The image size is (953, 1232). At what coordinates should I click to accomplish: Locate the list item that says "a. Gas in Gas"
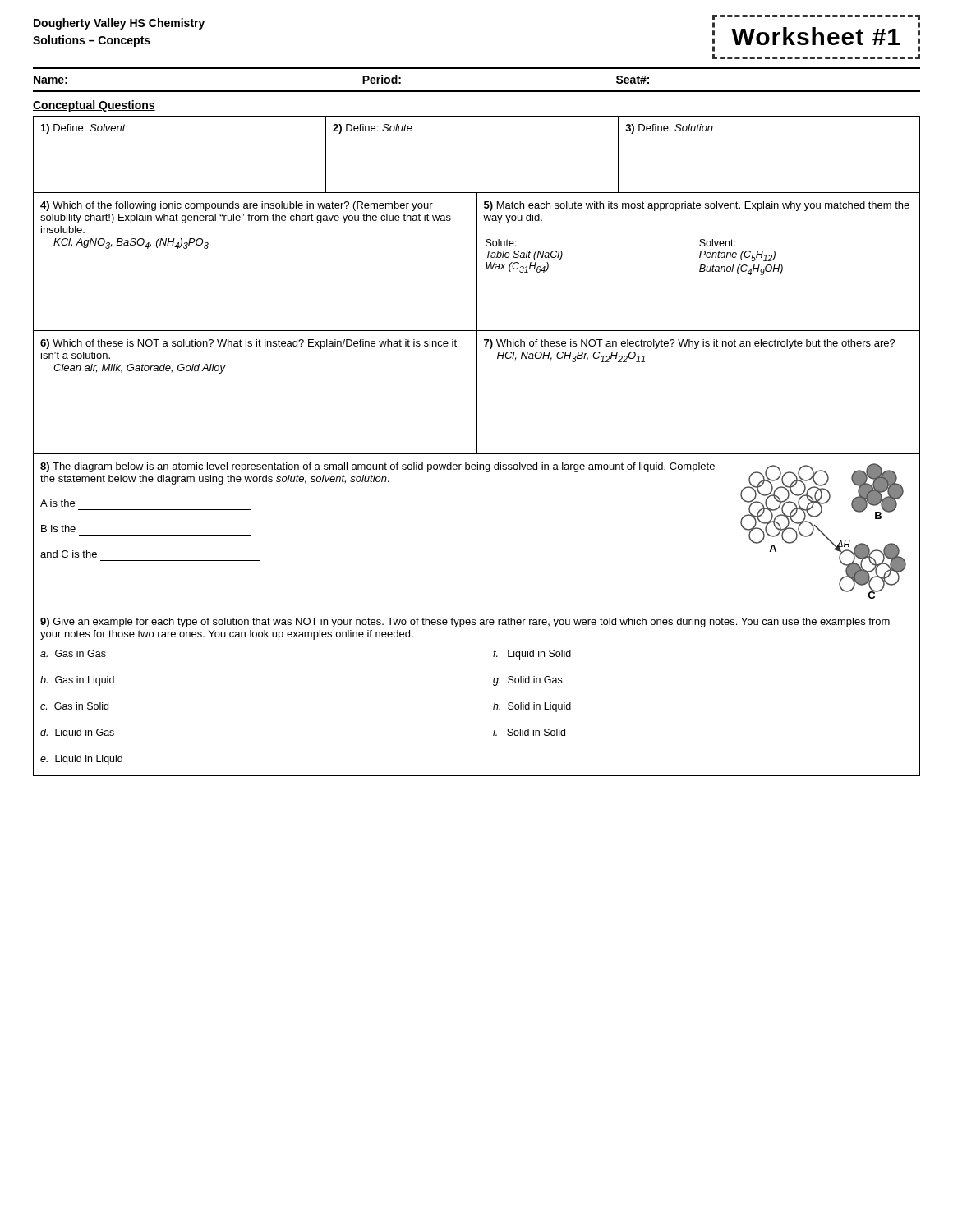coord(73,653)
